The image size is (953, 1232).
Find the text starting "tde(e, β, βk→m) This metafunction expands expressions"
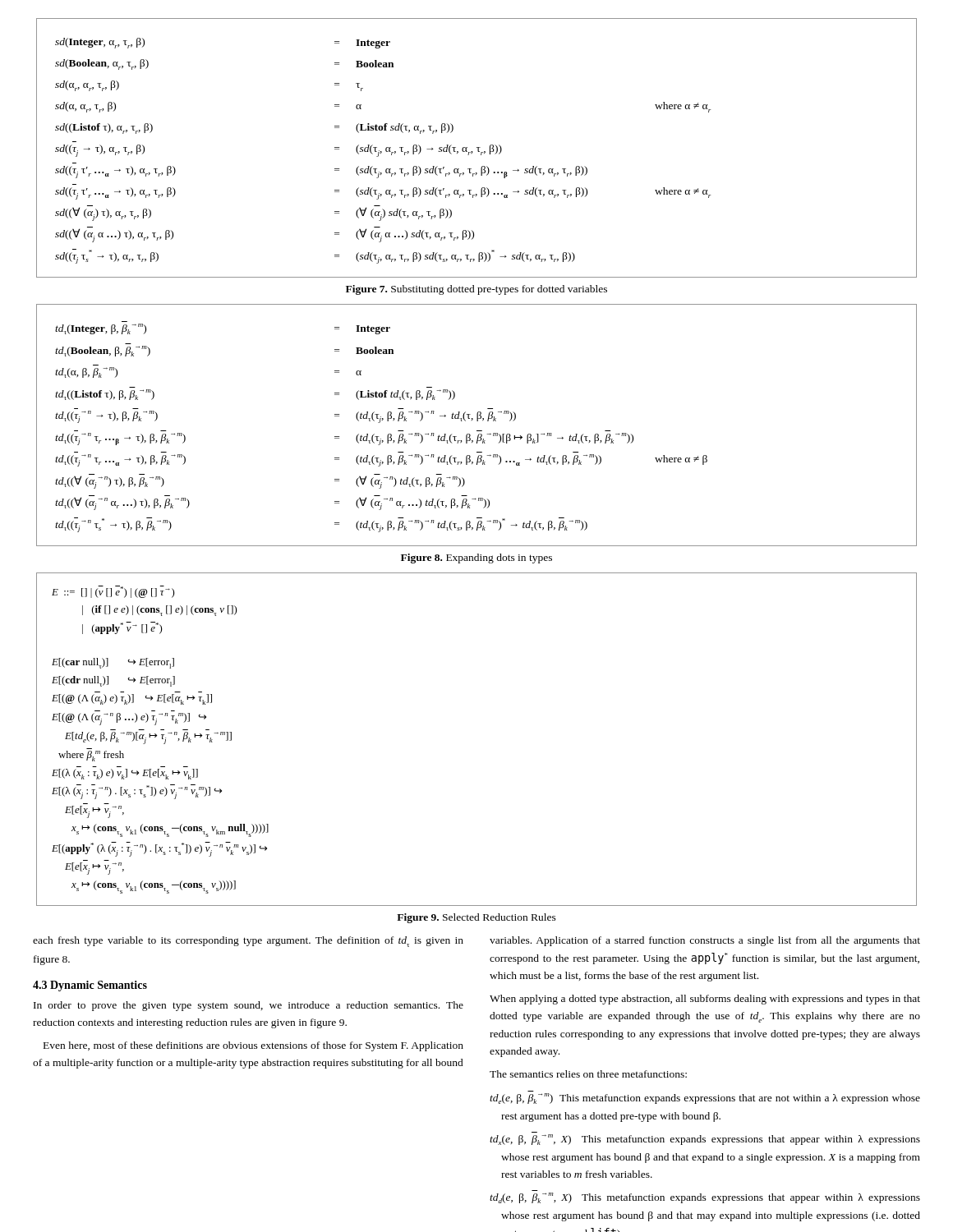(x=705, y=1106)
